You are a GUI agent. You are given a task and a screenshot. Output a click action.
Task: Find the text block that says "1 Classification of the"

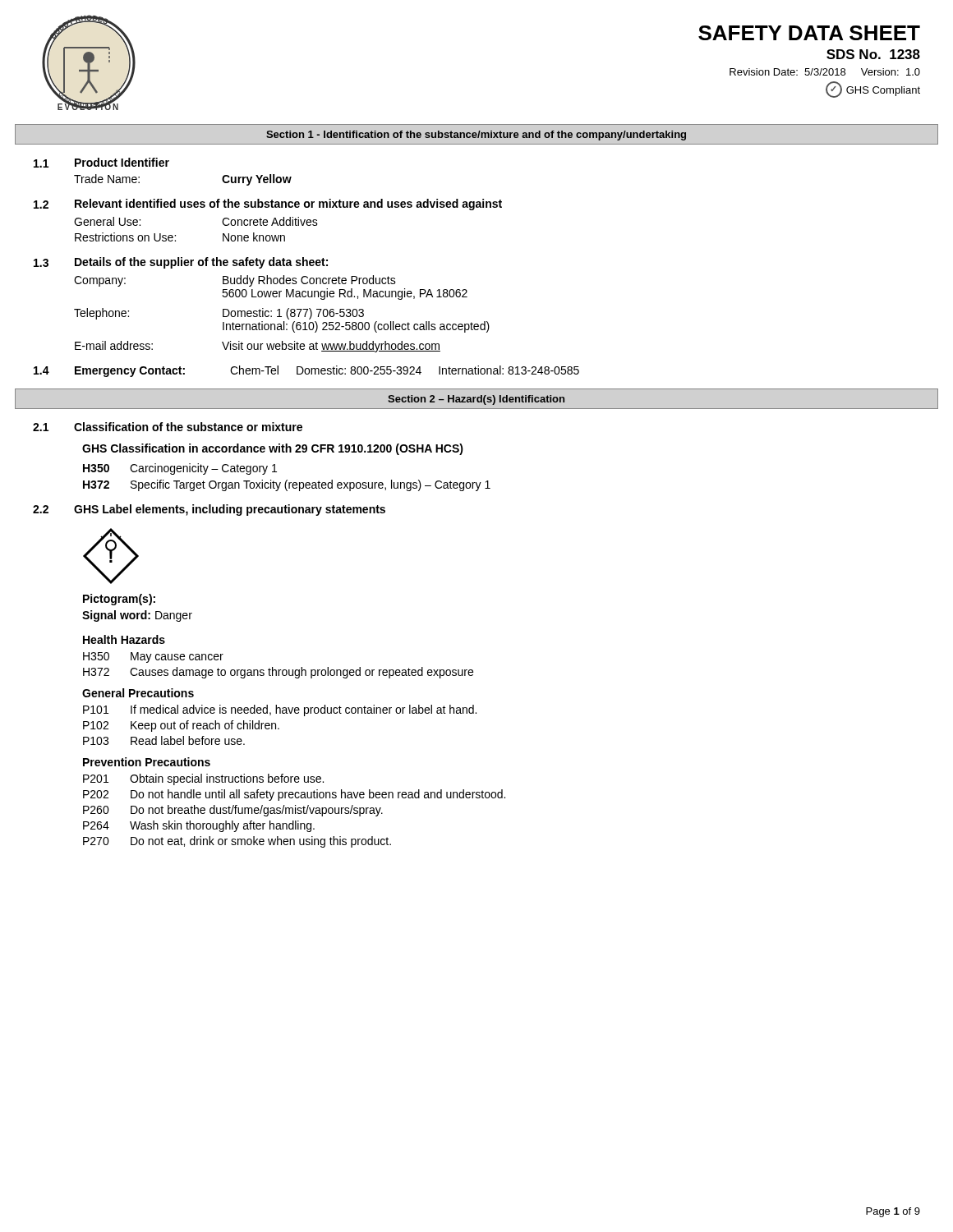[x=168, y=427]
